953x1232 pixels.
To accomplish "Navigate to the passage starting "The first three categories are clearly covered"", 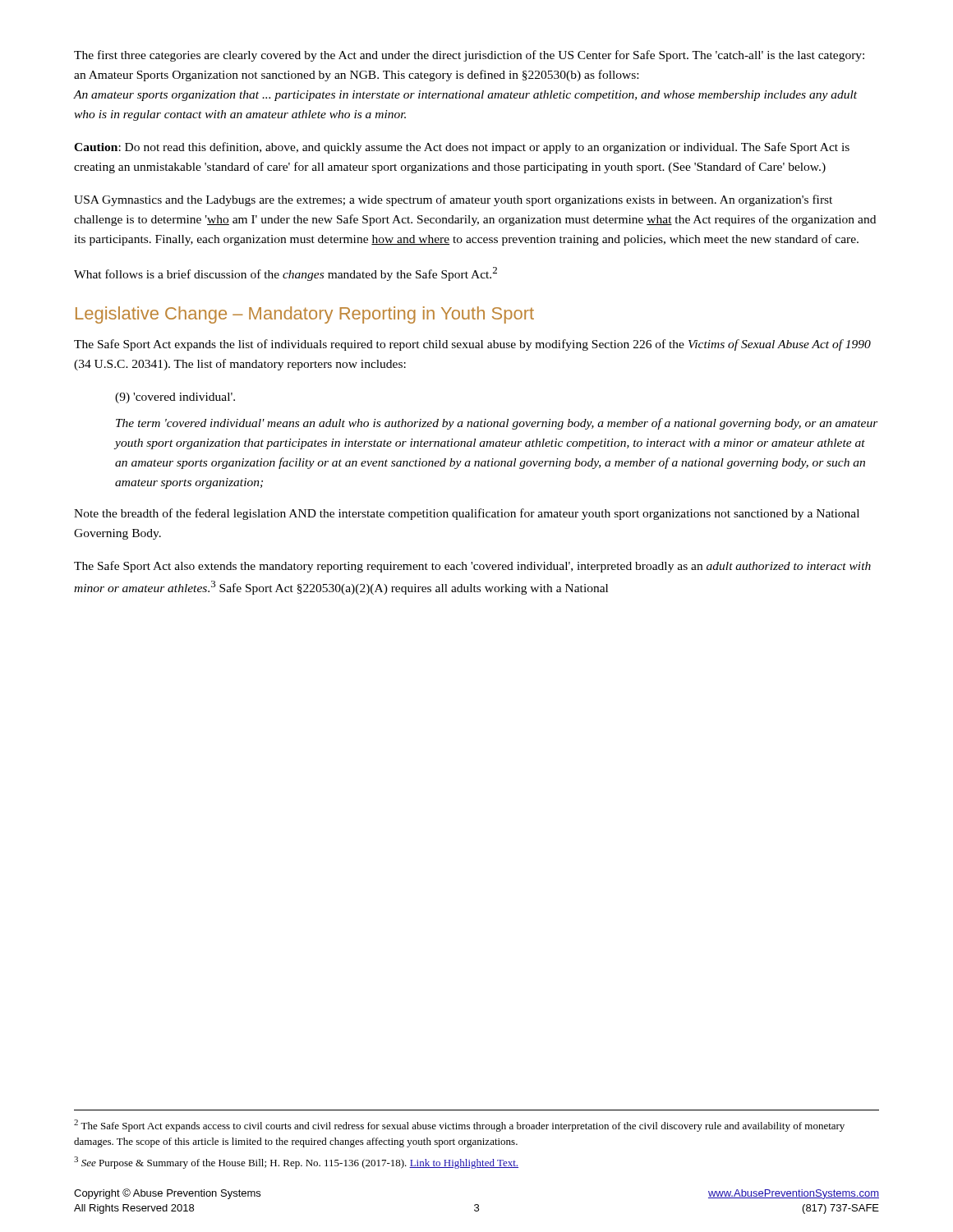I will pos(476,85).
